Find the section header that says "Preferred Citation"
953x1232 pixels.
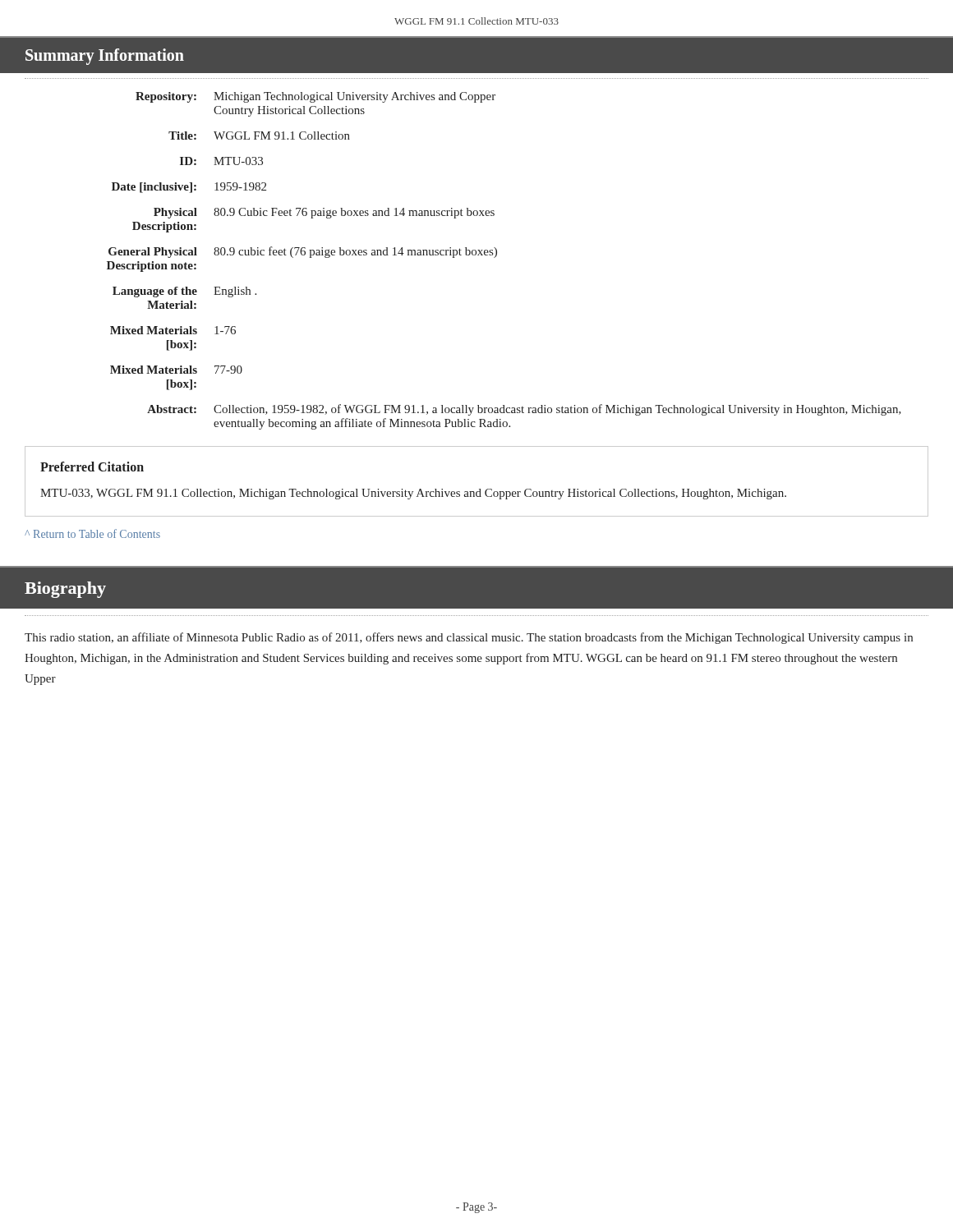point(92,467)
